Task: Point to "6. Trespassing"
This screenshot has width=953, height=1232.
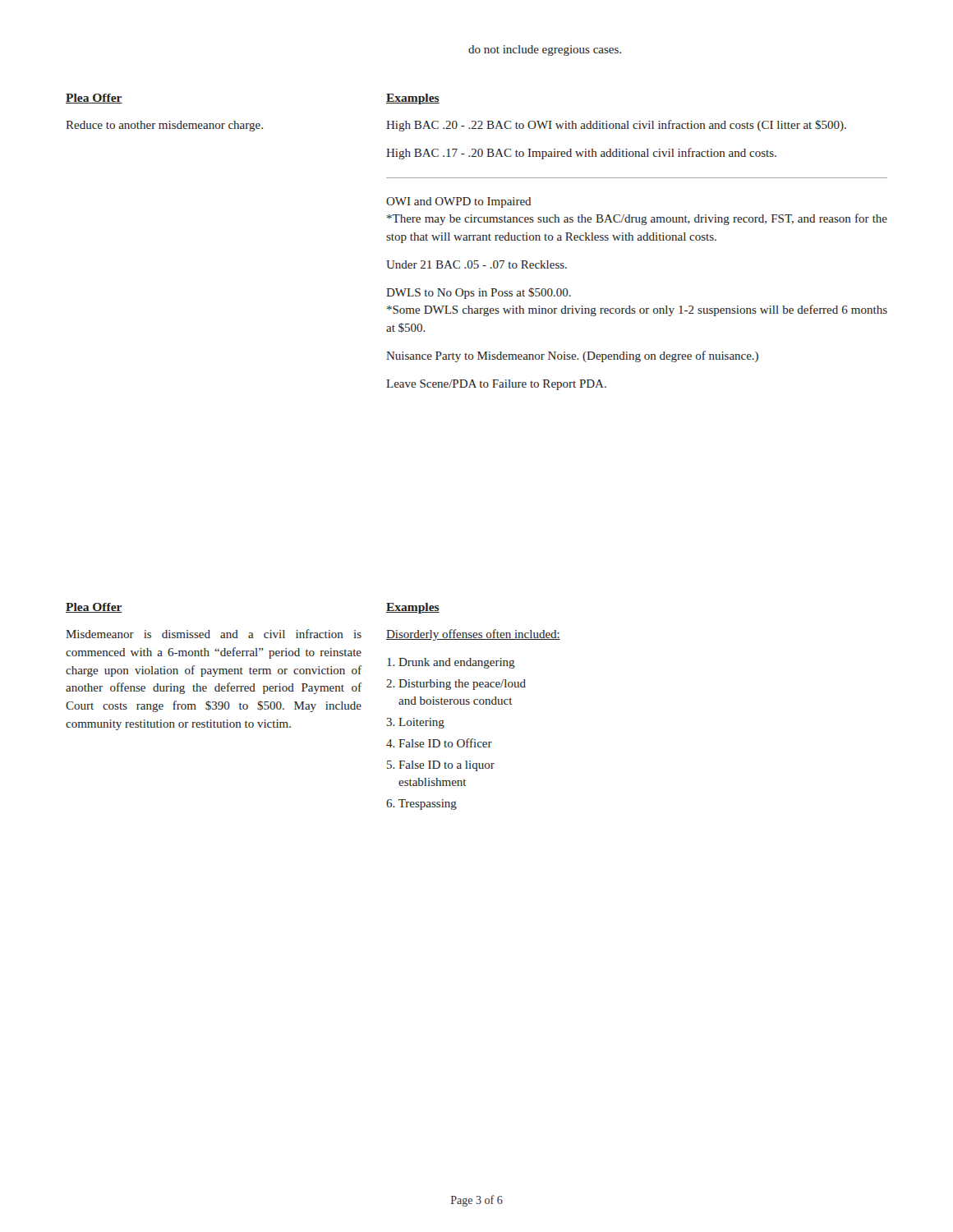Action: [x=421, y=803]
